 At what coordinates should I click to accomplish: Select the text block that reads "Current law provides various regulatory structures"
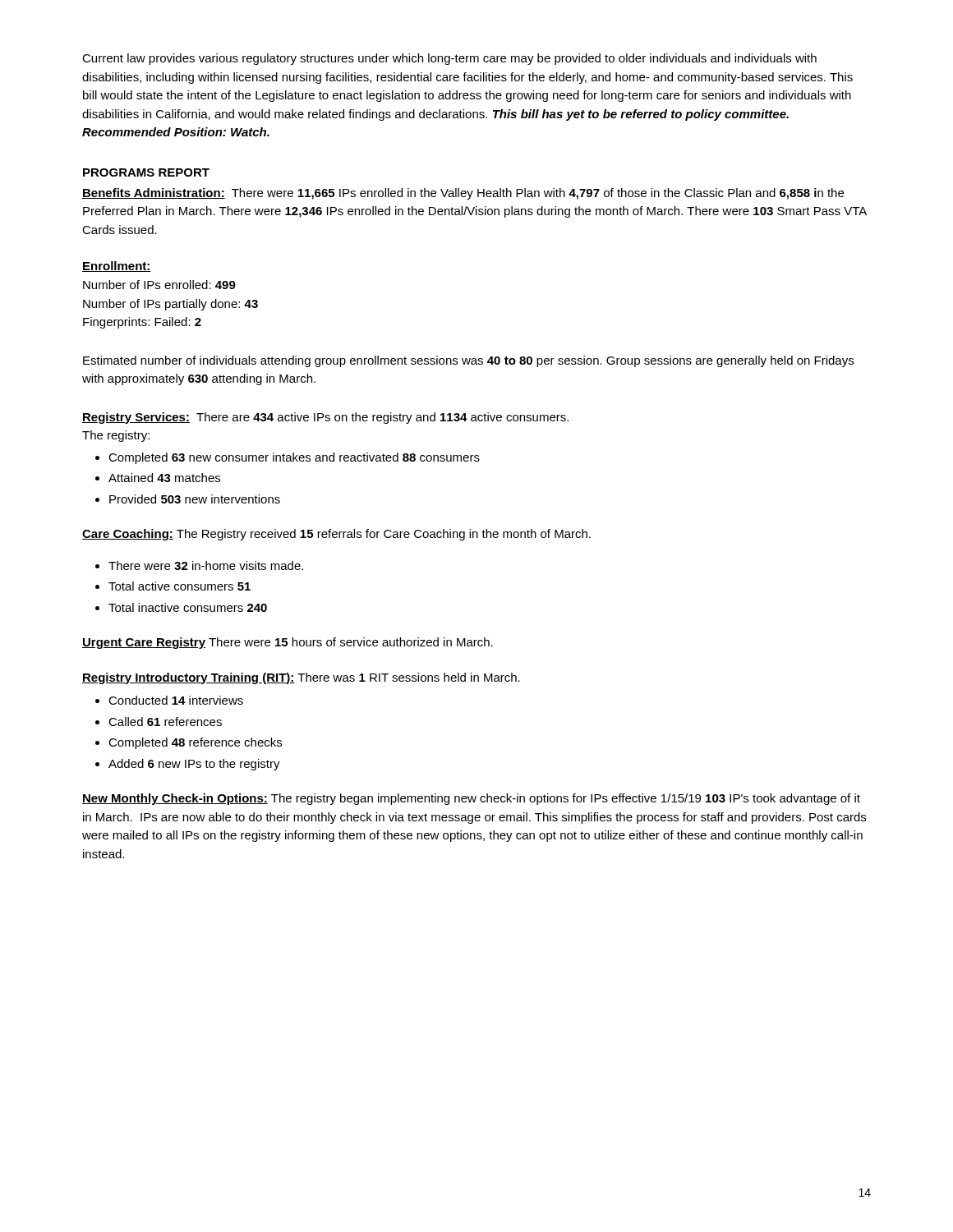[468, 95]
